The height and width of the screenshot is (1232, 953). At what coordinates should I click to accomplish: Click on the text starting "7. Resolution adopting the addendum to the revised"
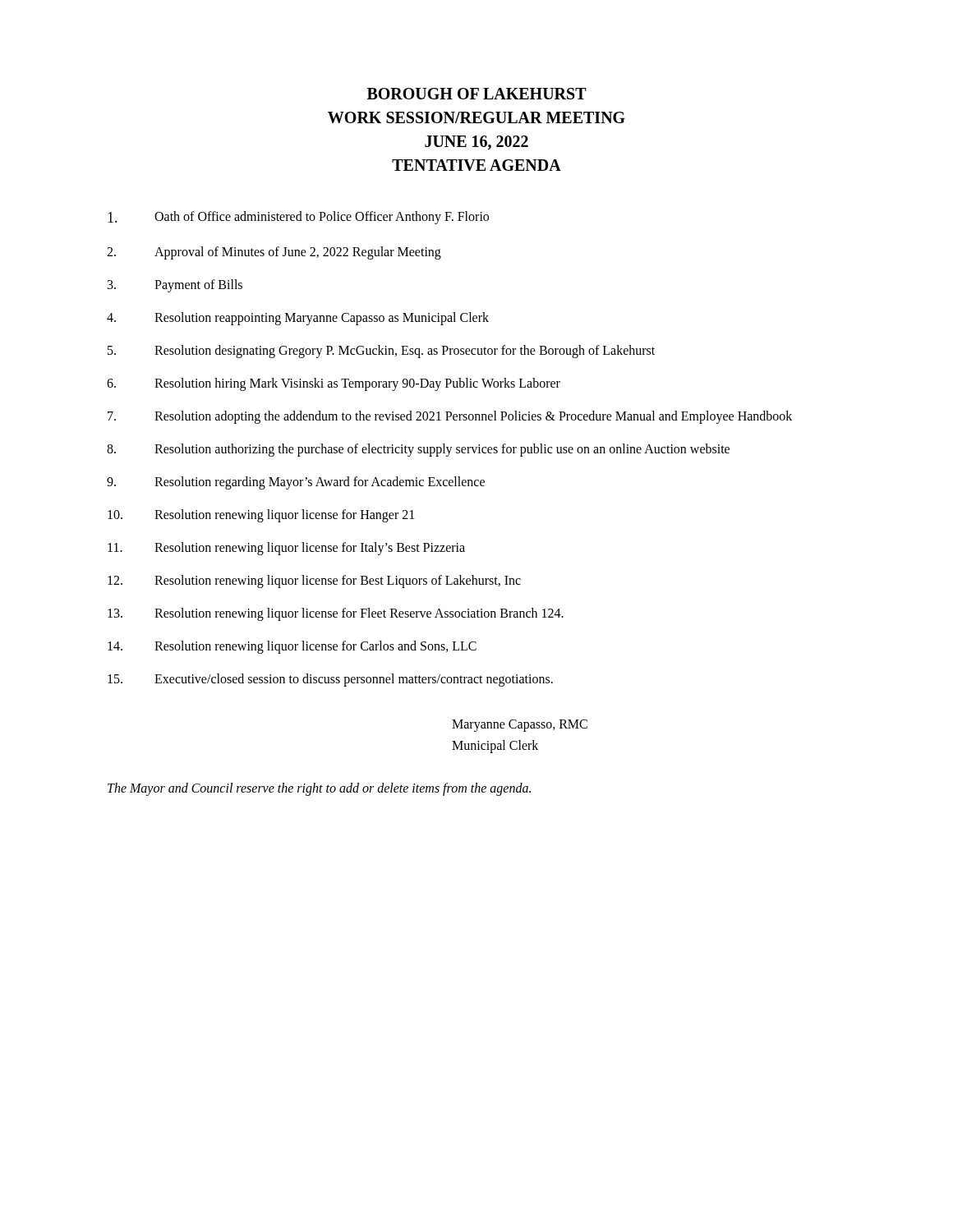(476, 416)
